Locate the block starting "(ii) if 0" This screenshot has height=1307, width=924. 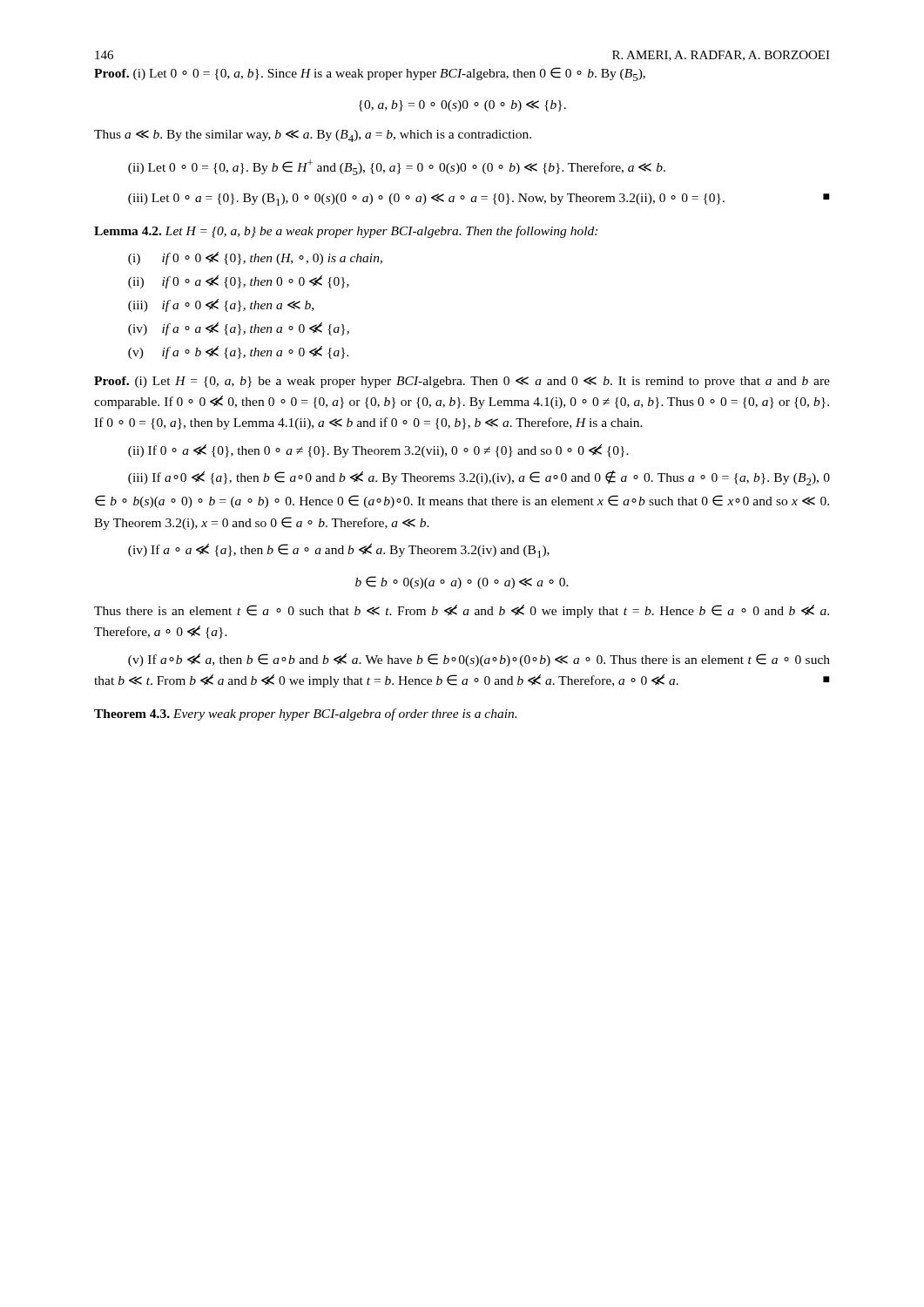(x=239, y=282)
